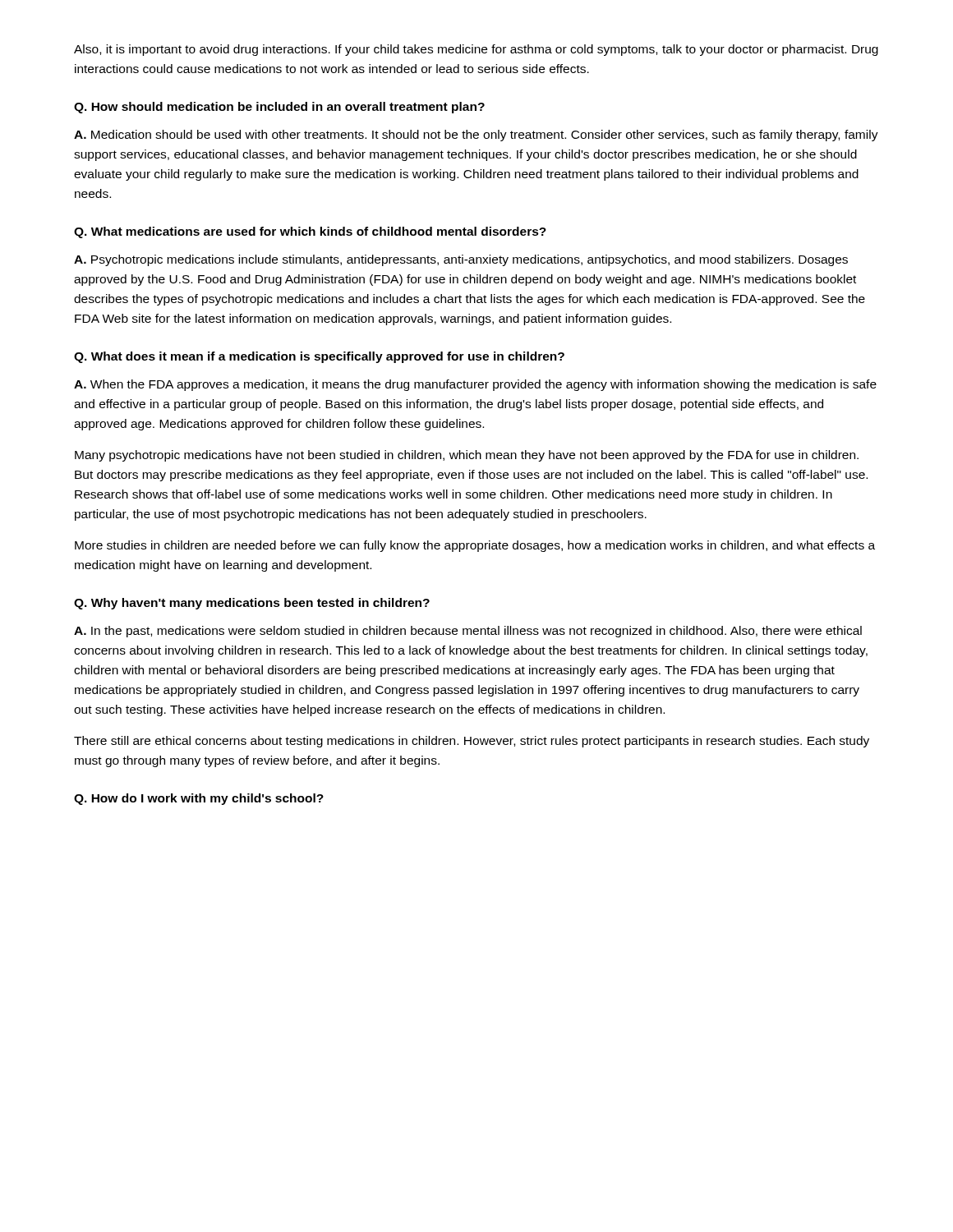Click on the text block that reads "A. In the past, medications were"
Screen dimensions: 1232x953
(x=471, y=670)
